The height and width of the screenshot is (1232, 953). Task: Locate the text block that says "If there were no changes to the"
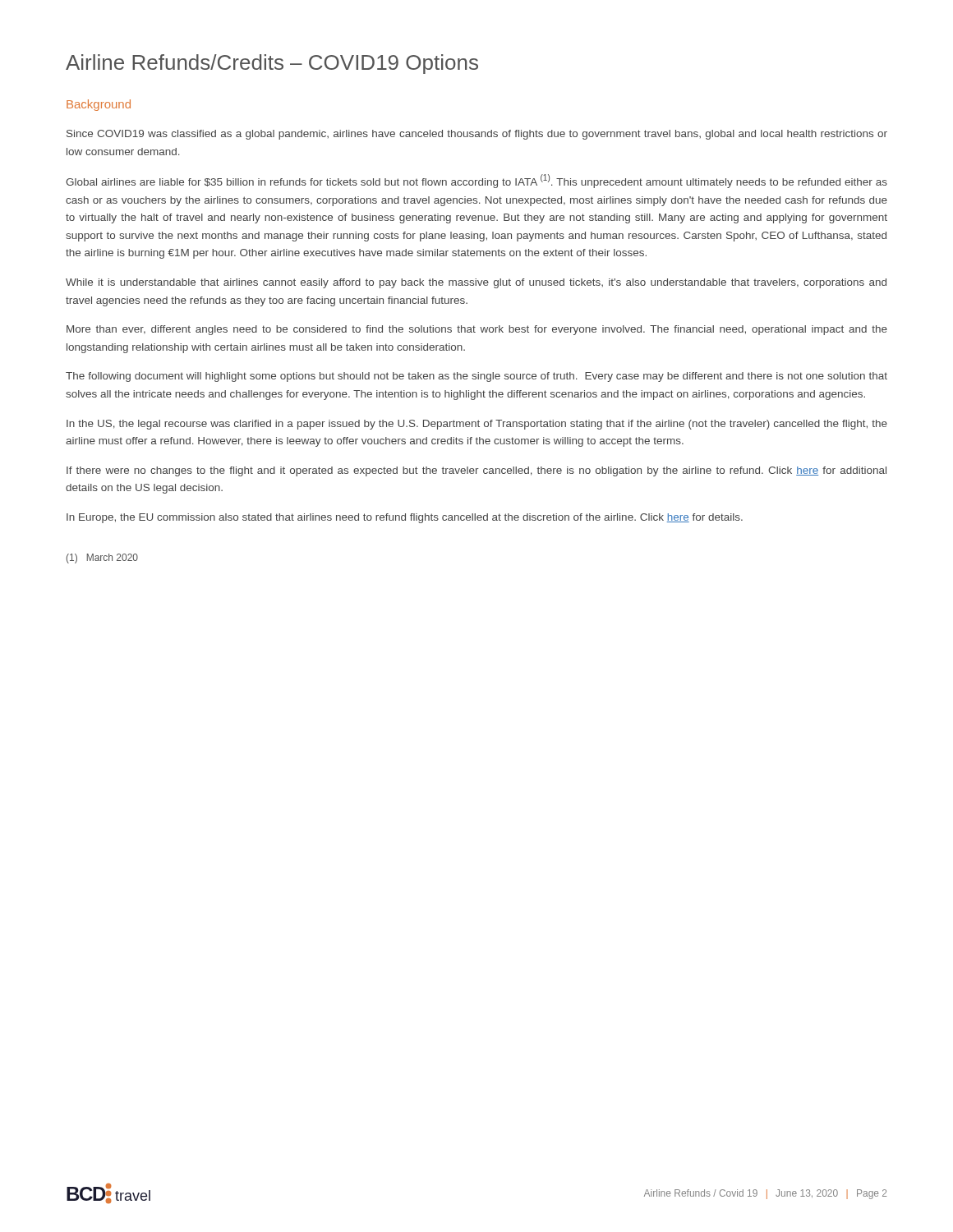(x=476, y=479)
